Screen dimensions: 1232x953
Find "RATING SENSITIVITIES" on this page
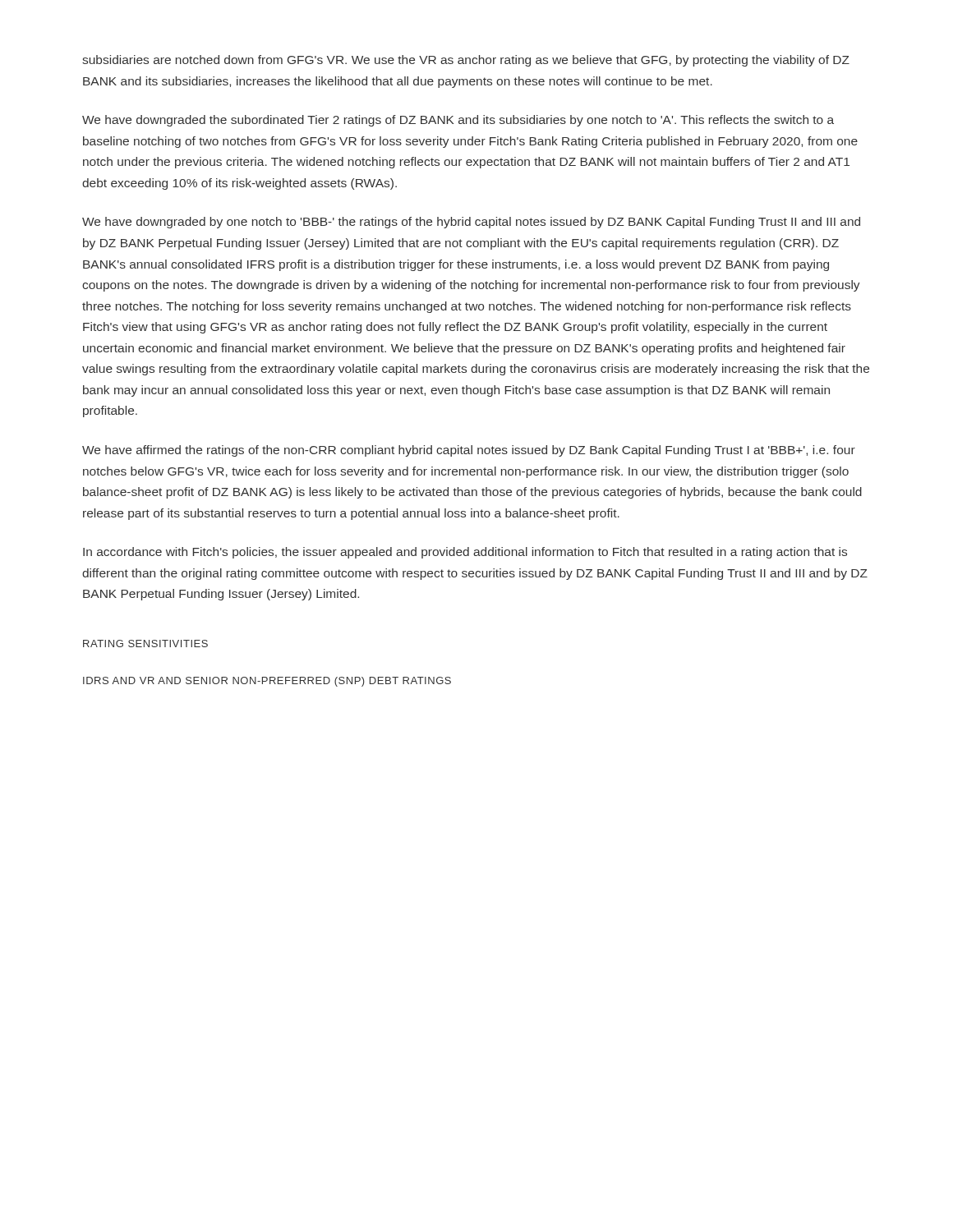[x=145, y=643]
